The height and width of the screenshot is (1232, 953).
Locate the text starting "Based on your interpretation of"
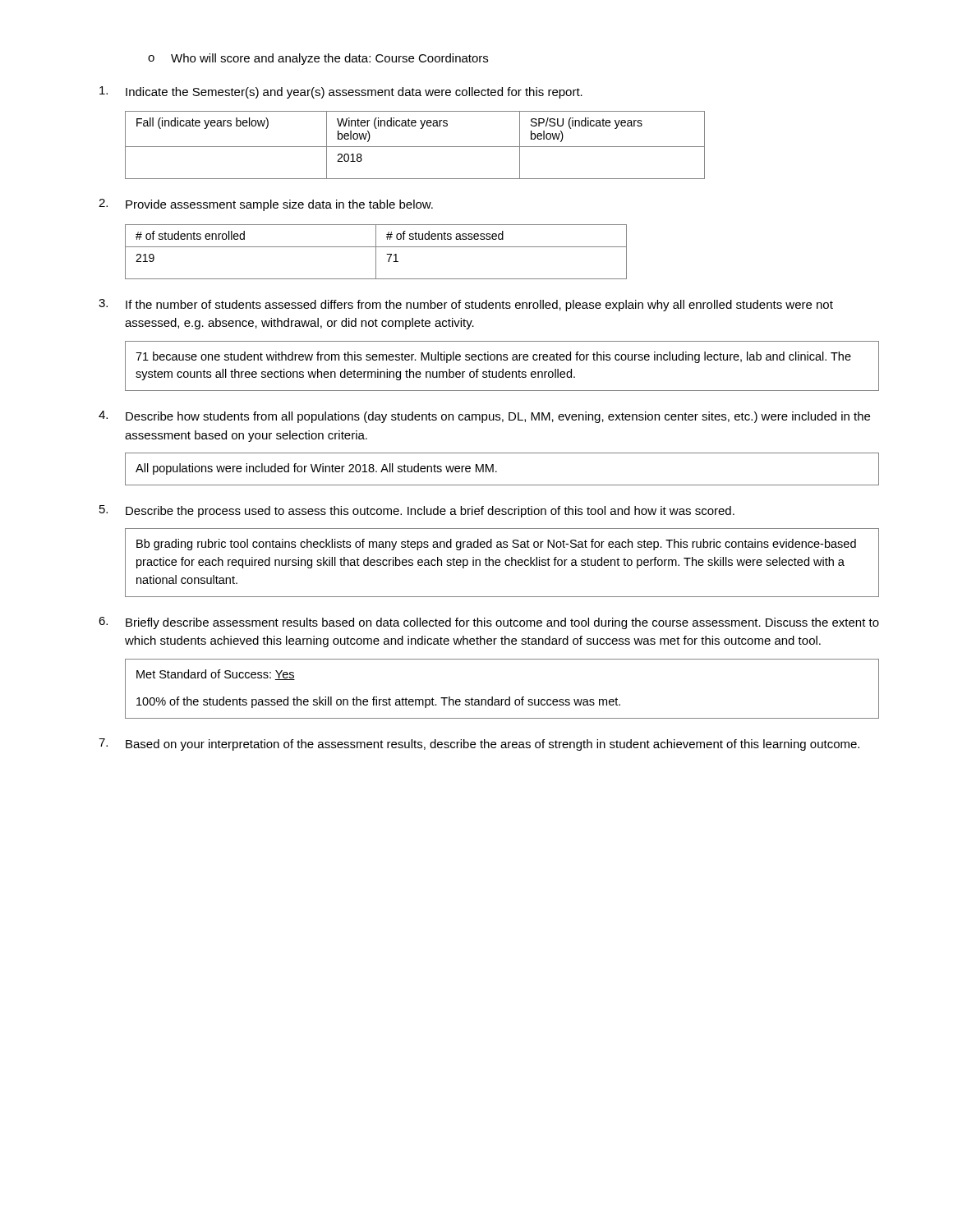480,744
